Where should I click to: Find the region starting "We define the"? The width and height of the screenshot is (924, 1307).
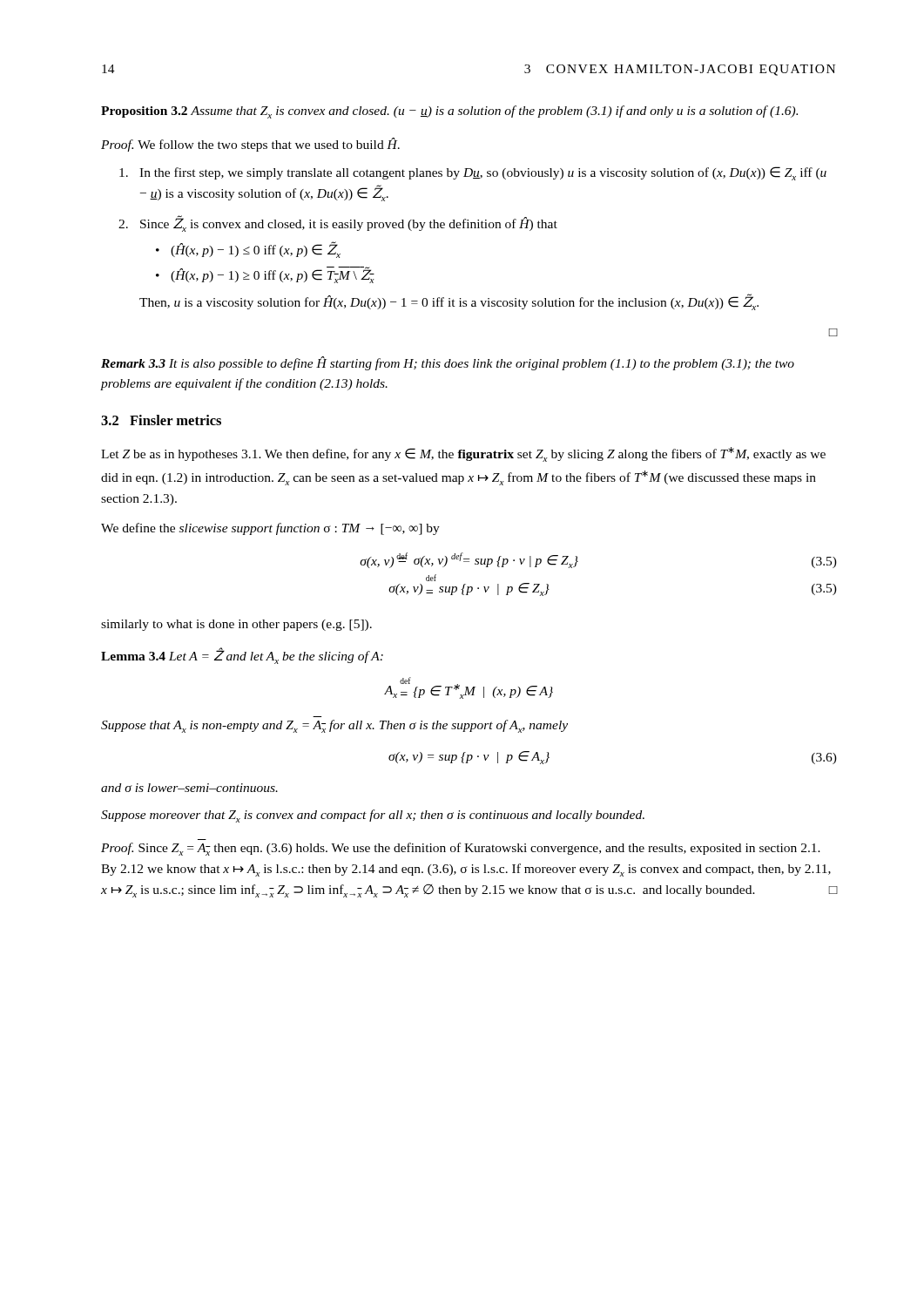(270, 528)
